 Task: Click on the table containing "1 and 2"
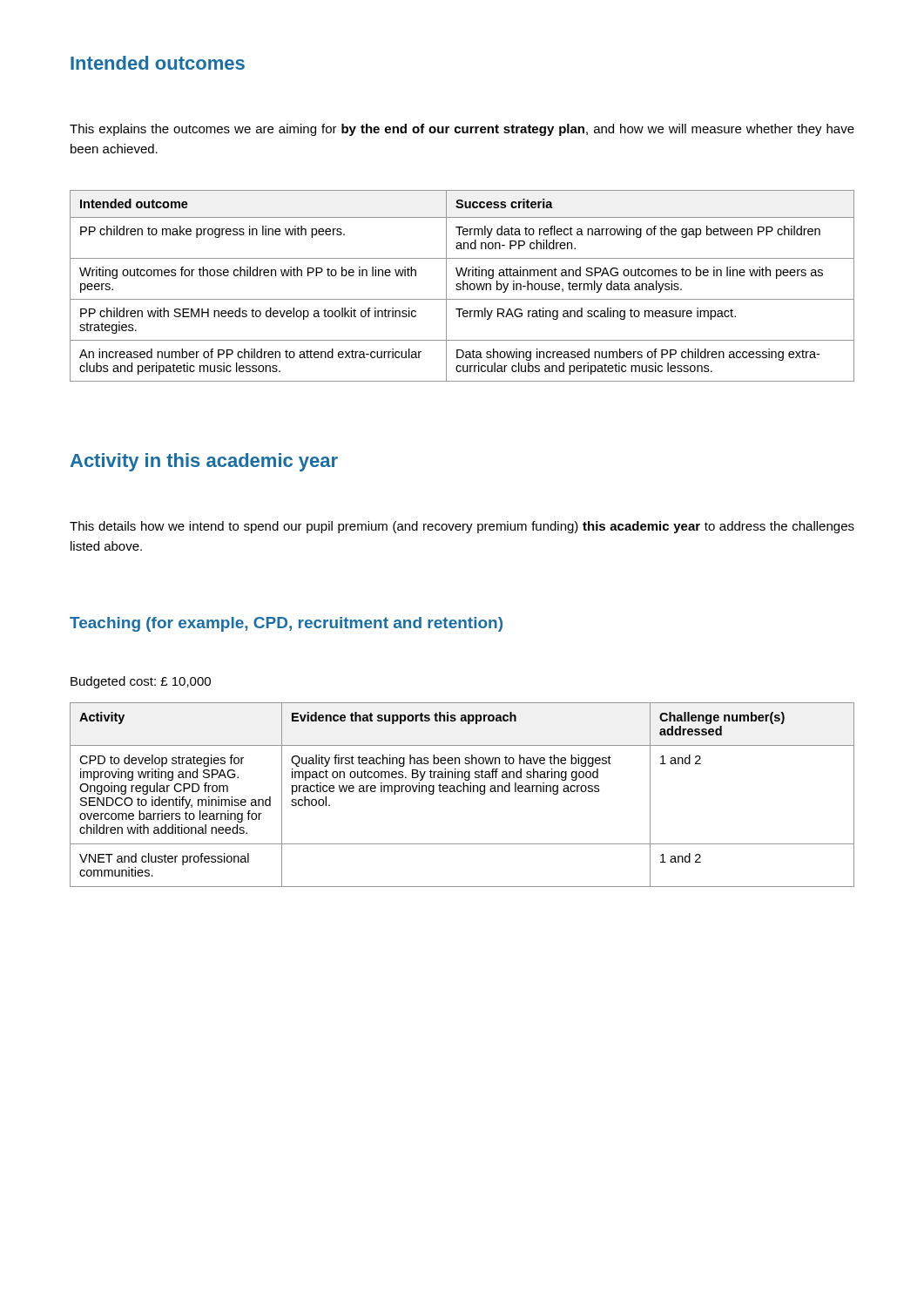coord(462,795)
